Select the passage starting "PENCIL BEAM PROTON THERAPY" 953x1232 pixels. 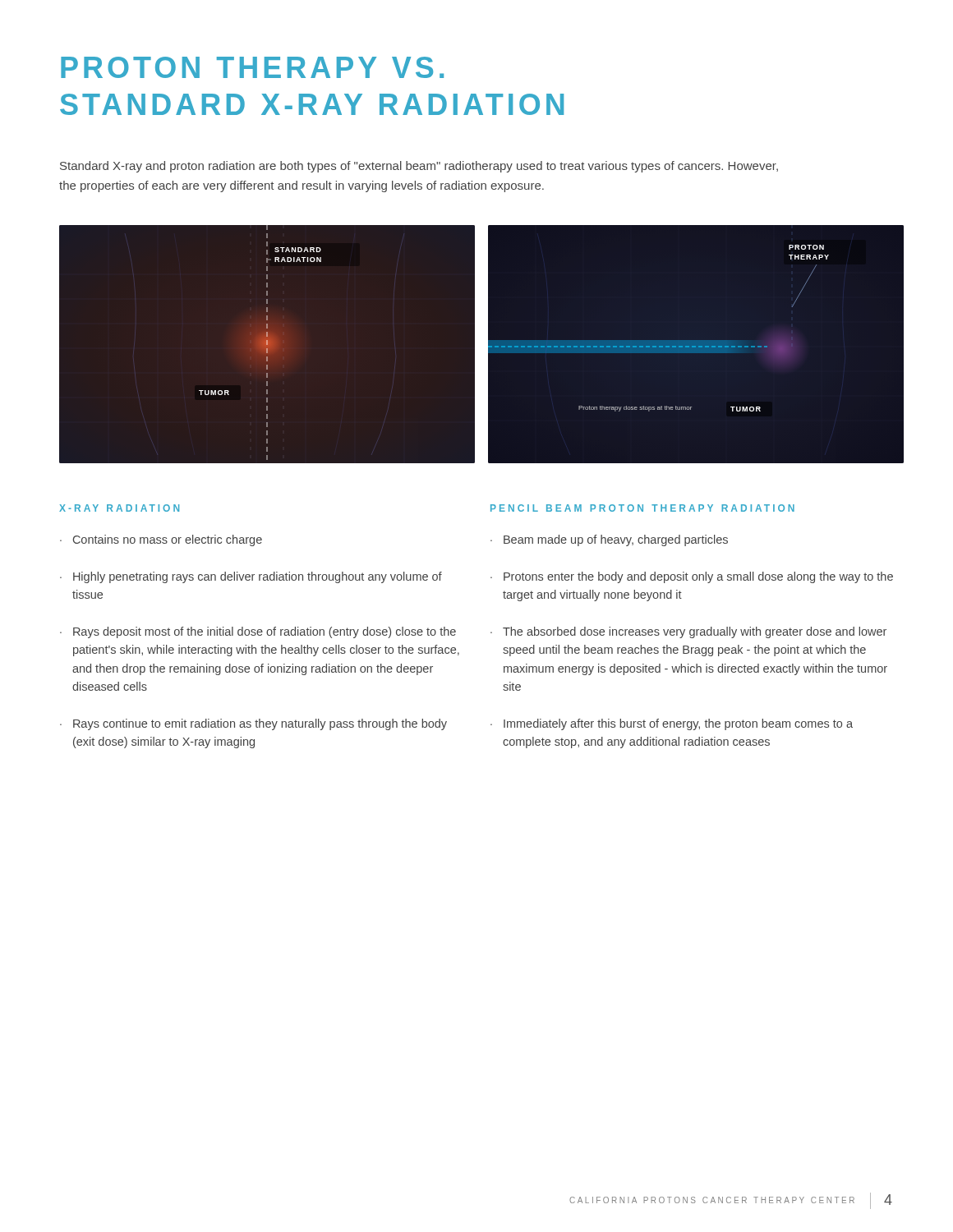click(x=643, y=508)
